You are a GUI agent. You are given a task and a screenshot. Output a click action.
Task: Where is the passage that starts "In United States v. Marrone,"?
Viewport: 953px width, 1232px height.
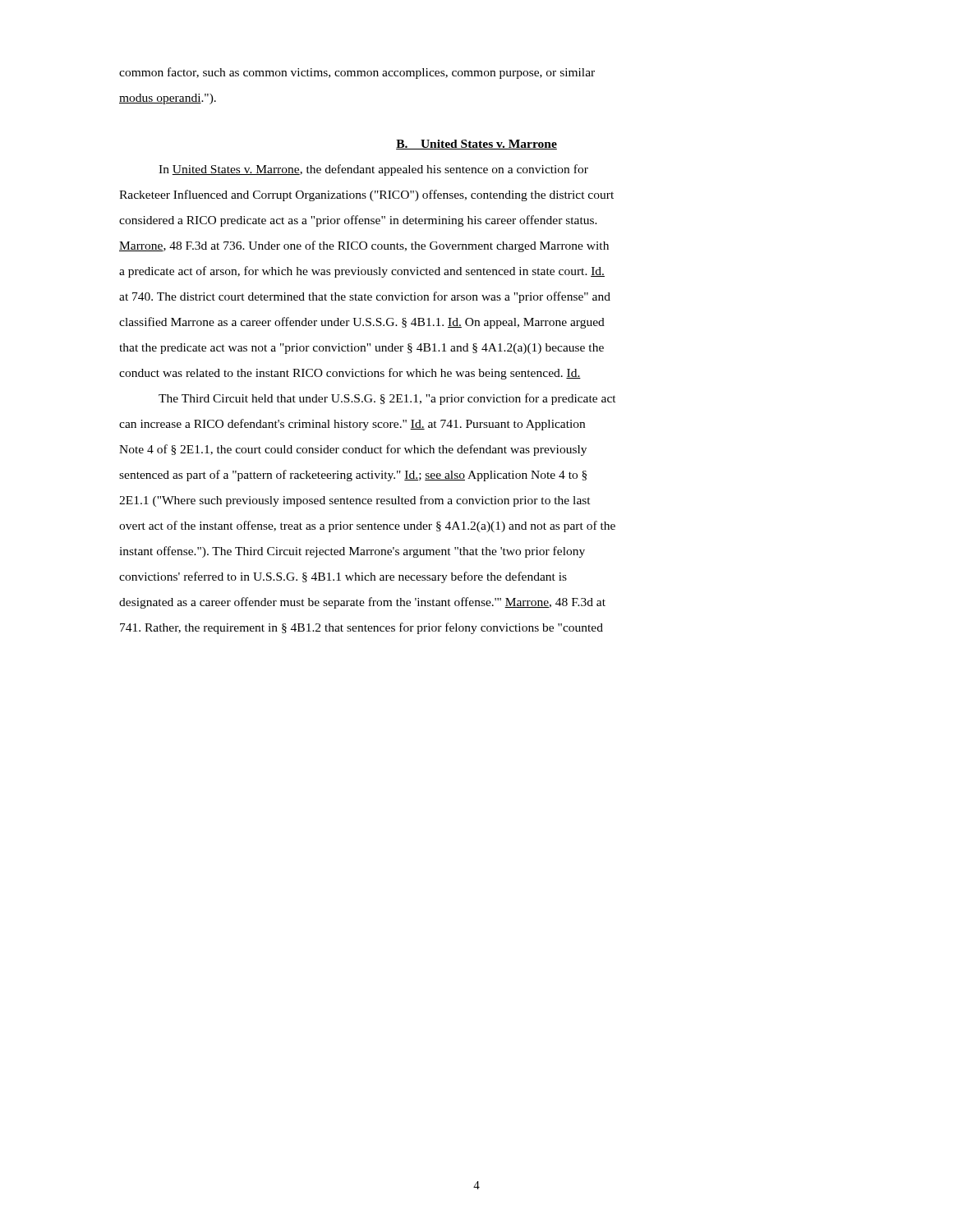tap(476, 271)
